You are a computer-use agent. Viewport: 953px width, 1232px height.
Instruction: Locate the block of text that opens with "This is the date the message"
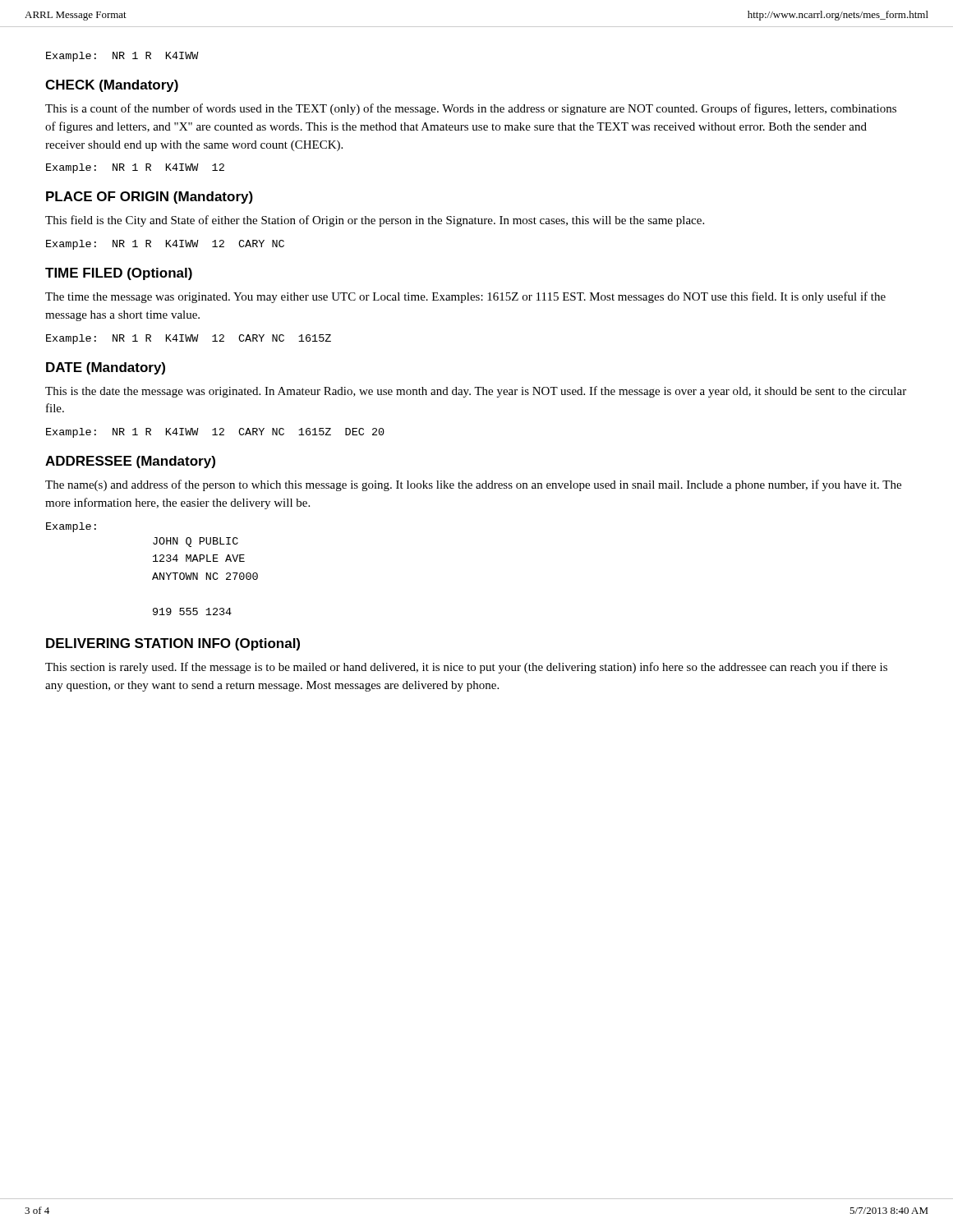pos(476,399)
